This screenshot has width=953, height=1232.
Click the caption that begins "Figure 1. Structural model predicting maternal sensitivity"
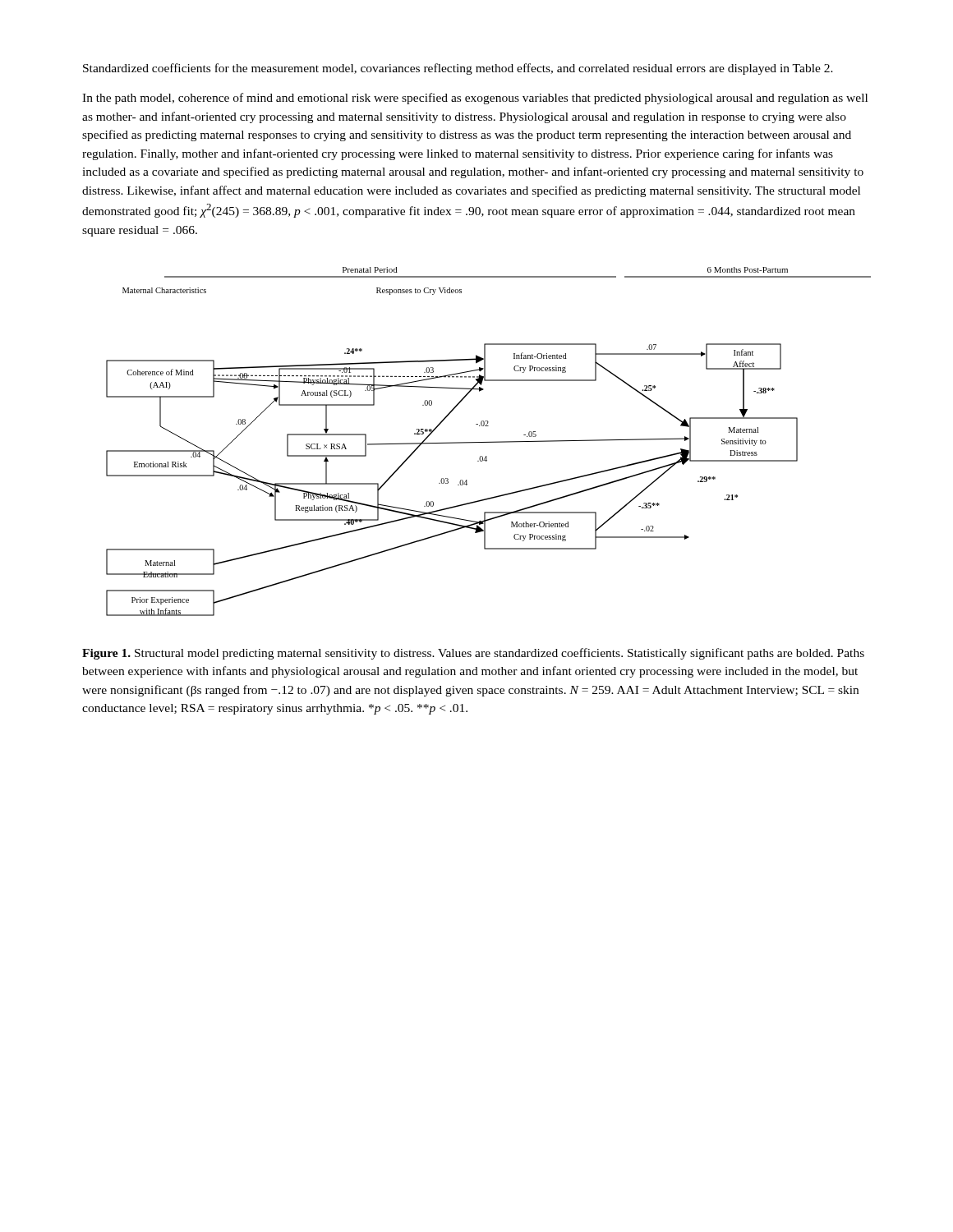473,680
